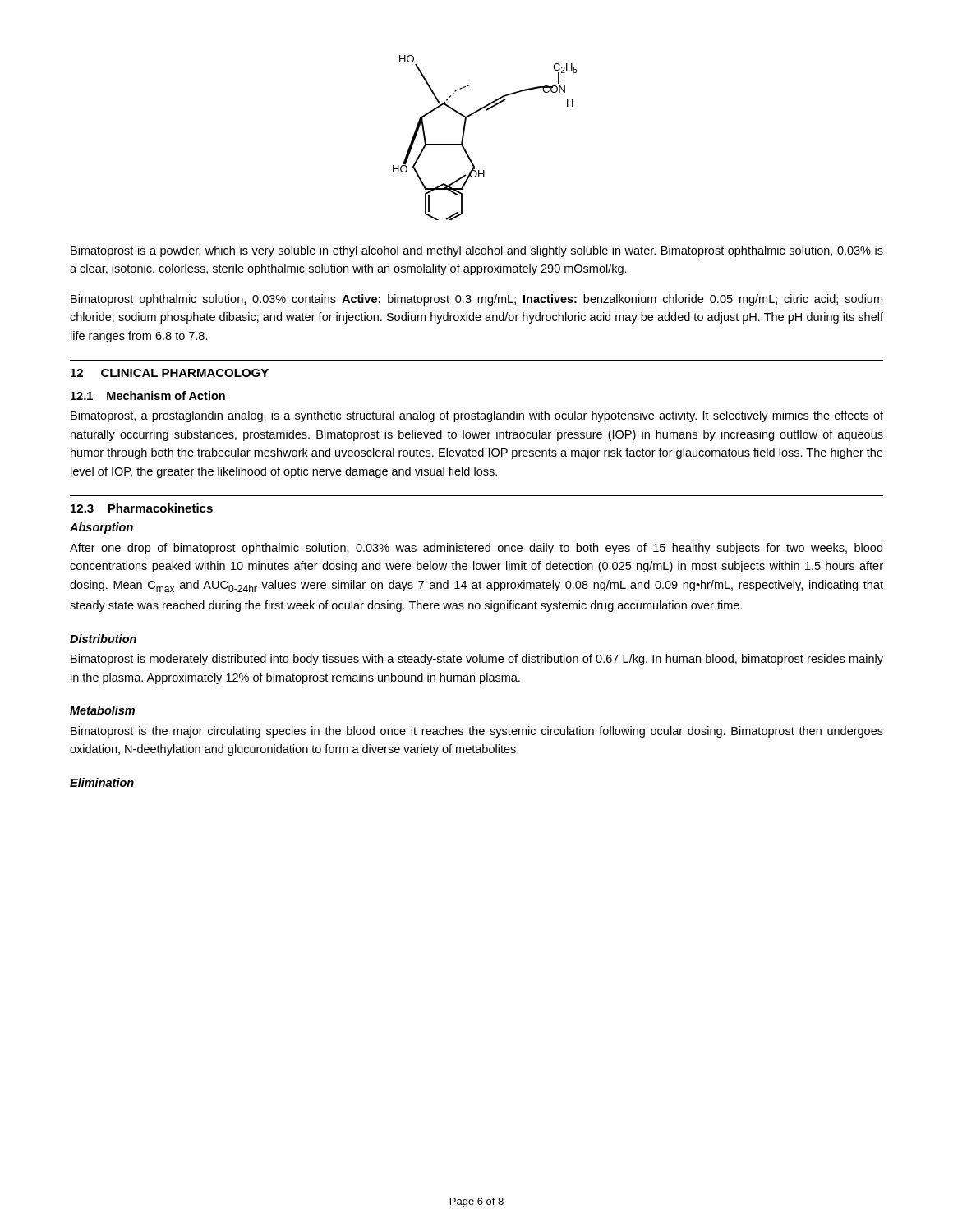Where is the passage that starts "Bimatoprost, a prostaglandin analog, is a synthetic"?
Viewport: 953px width, 1232px height.
476,444
